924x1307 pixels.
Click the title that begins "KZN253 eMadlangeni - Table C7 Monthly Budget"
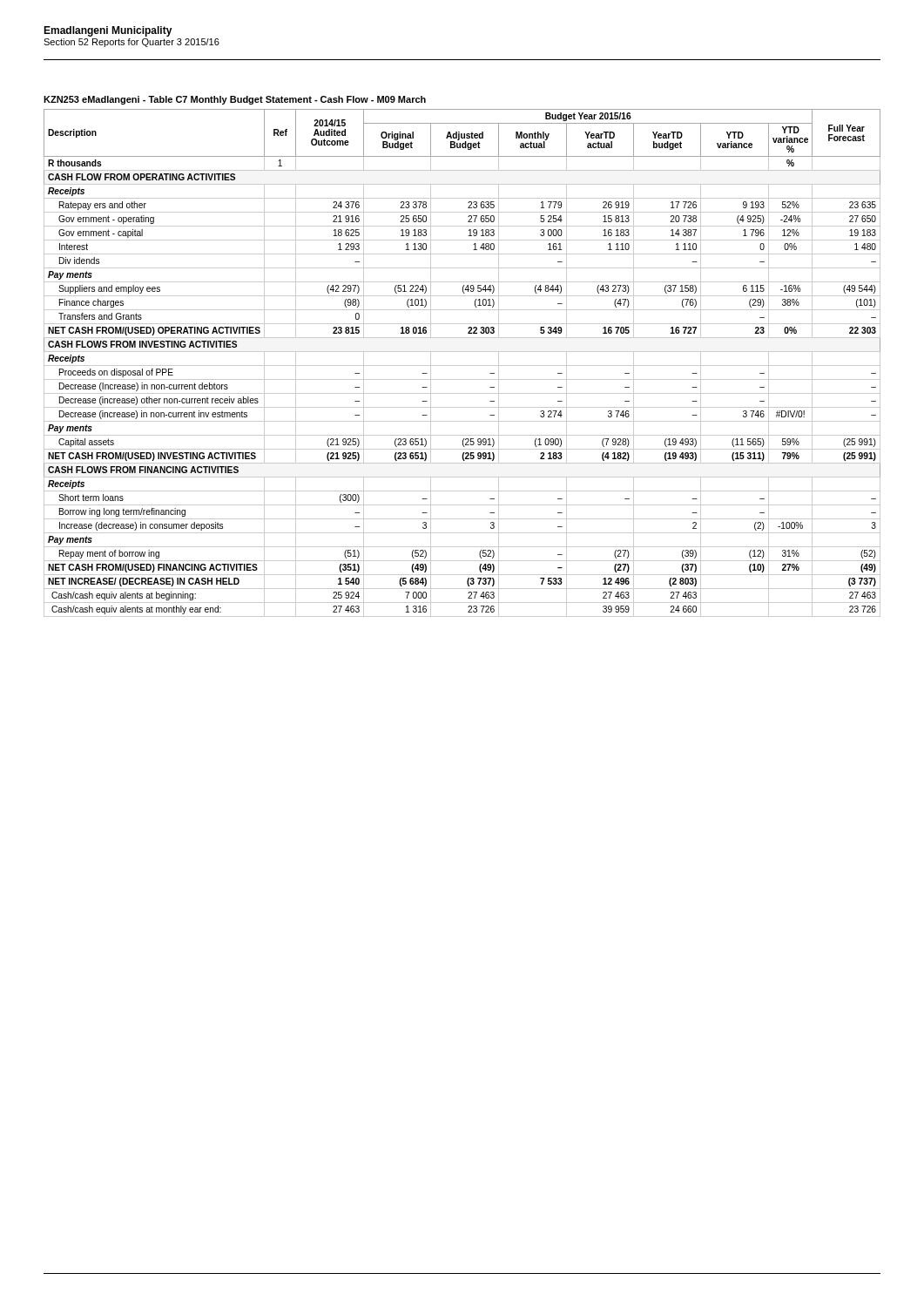pyautogui.click(x=235, y=99)
